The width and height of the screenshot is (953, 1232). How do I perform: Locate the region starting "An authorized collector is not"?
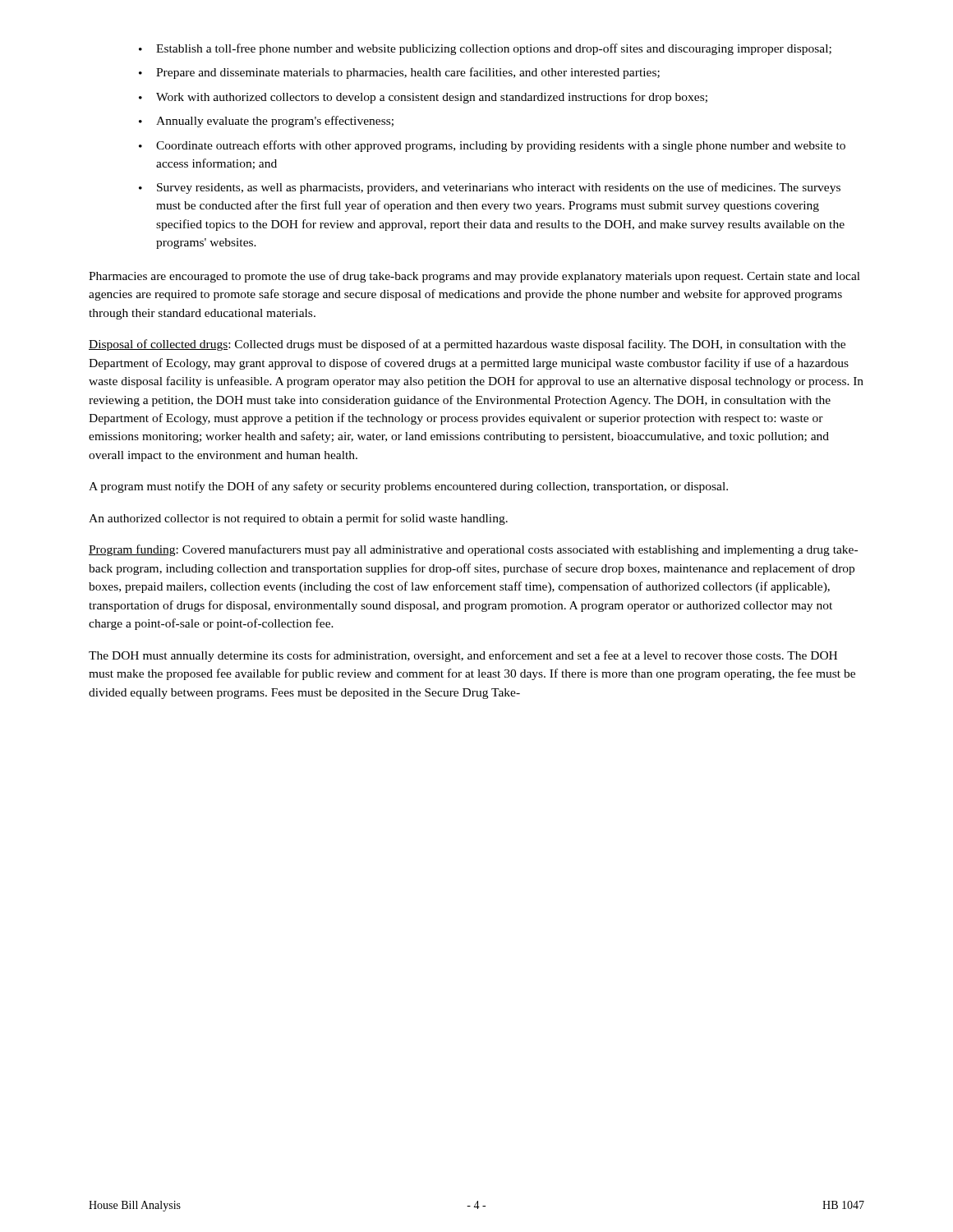tap(298, 518)
